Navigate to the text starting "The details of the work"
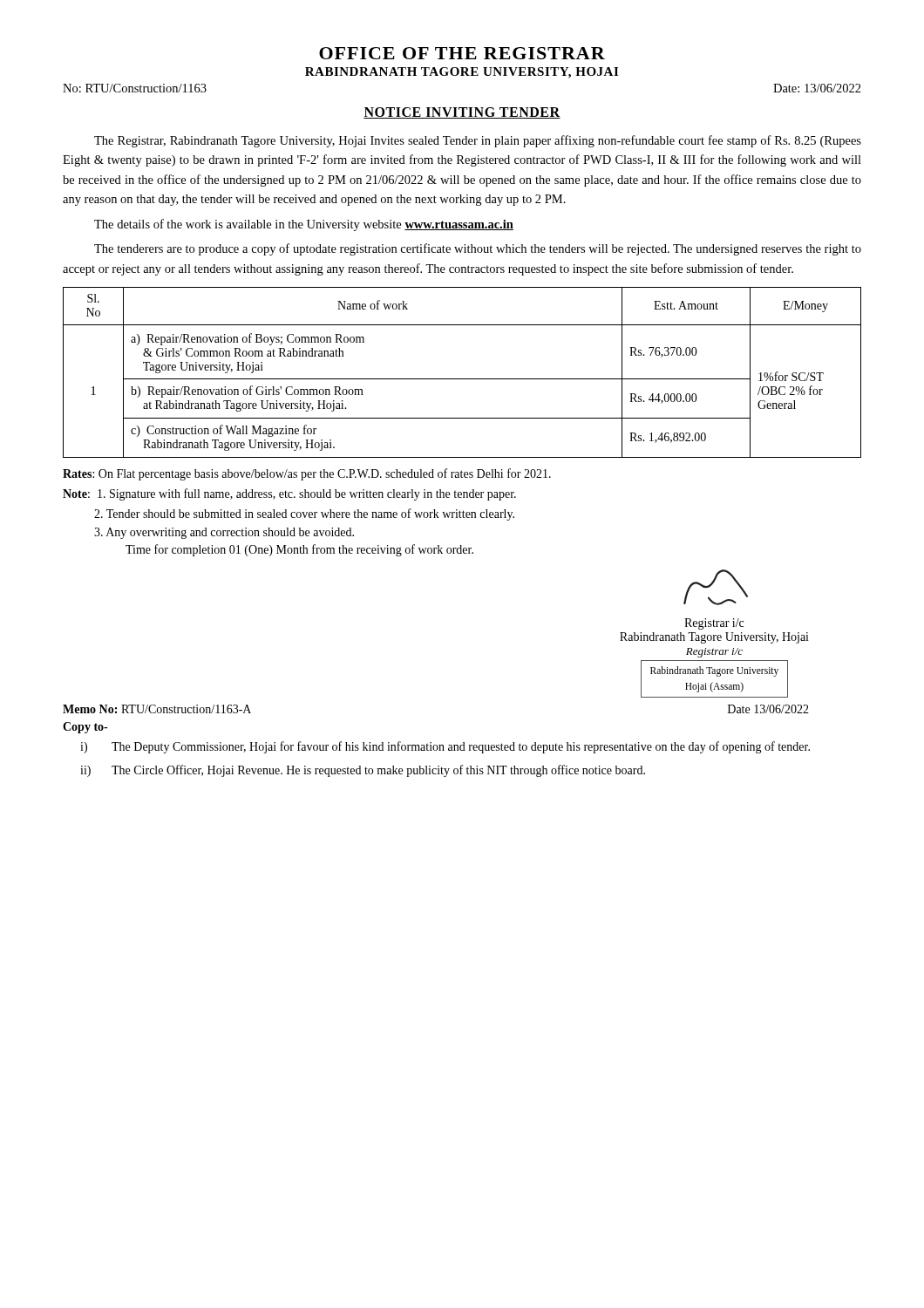 304,224
